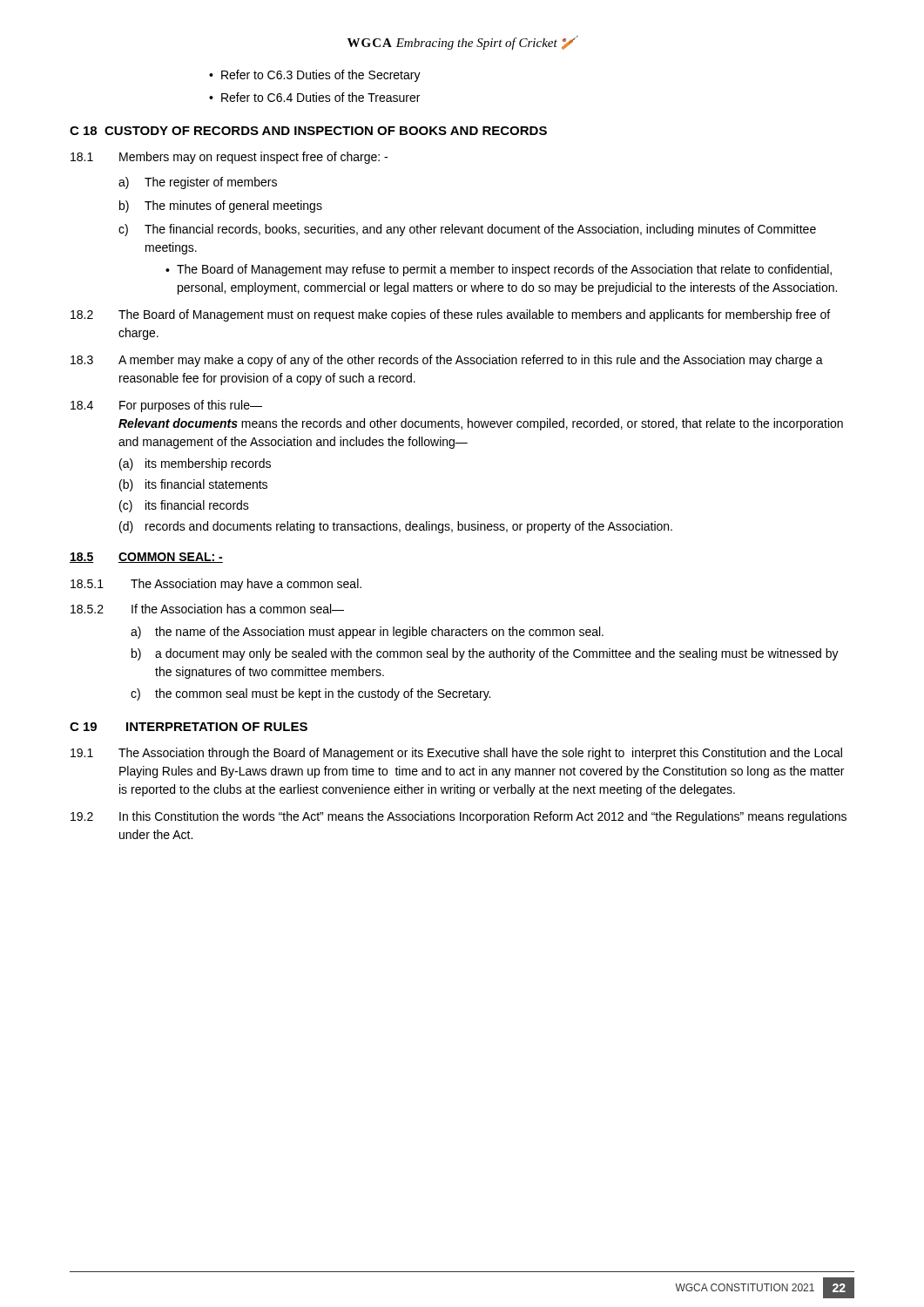Locate the text starting "5.1 The Association may have a common seal."
Image resolution: width=924 pixels, height=1307 pixels.
216,584
